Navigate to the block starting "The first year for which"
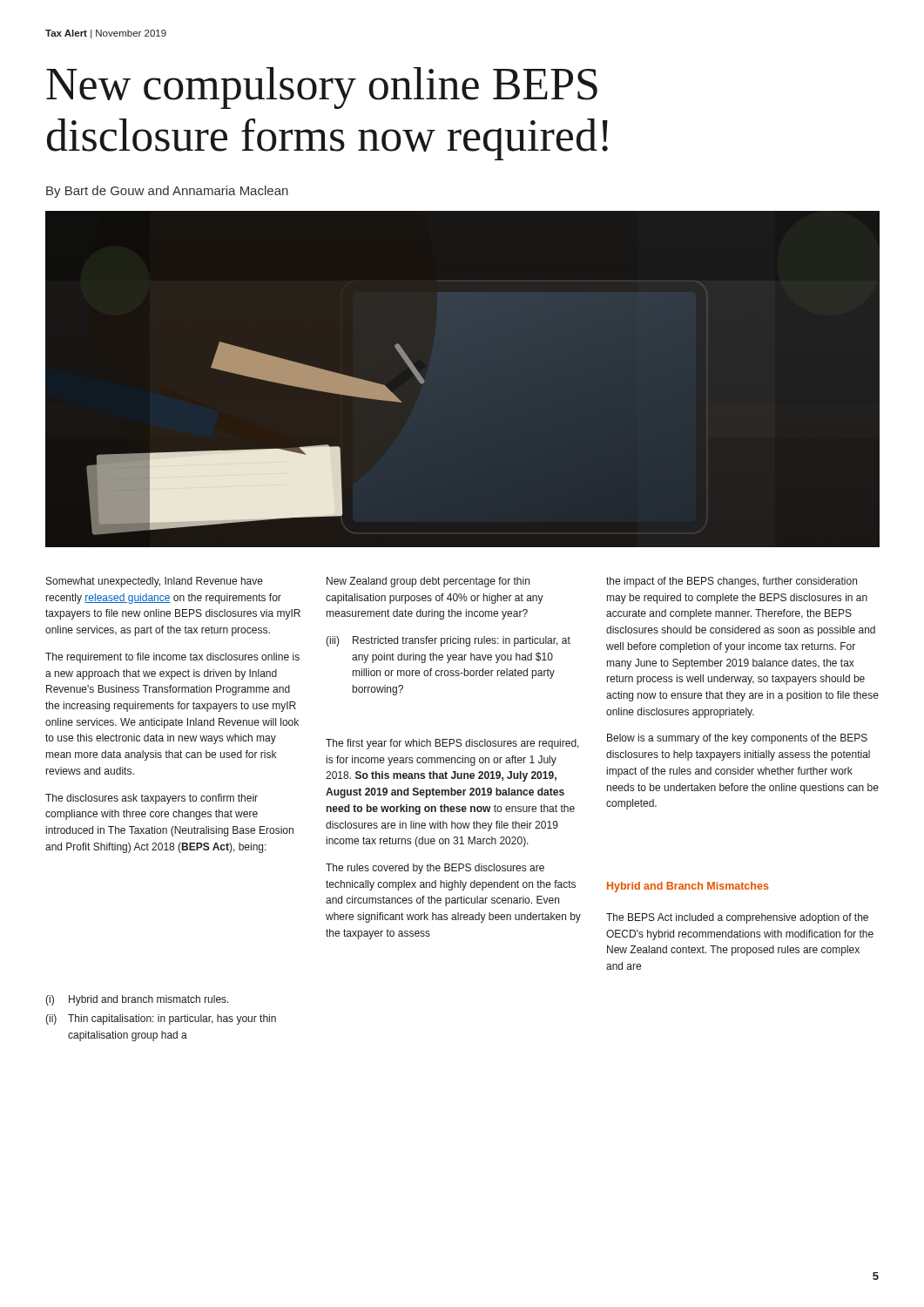This screenshot has height=1307, width=924. click(x=454, y=839)
